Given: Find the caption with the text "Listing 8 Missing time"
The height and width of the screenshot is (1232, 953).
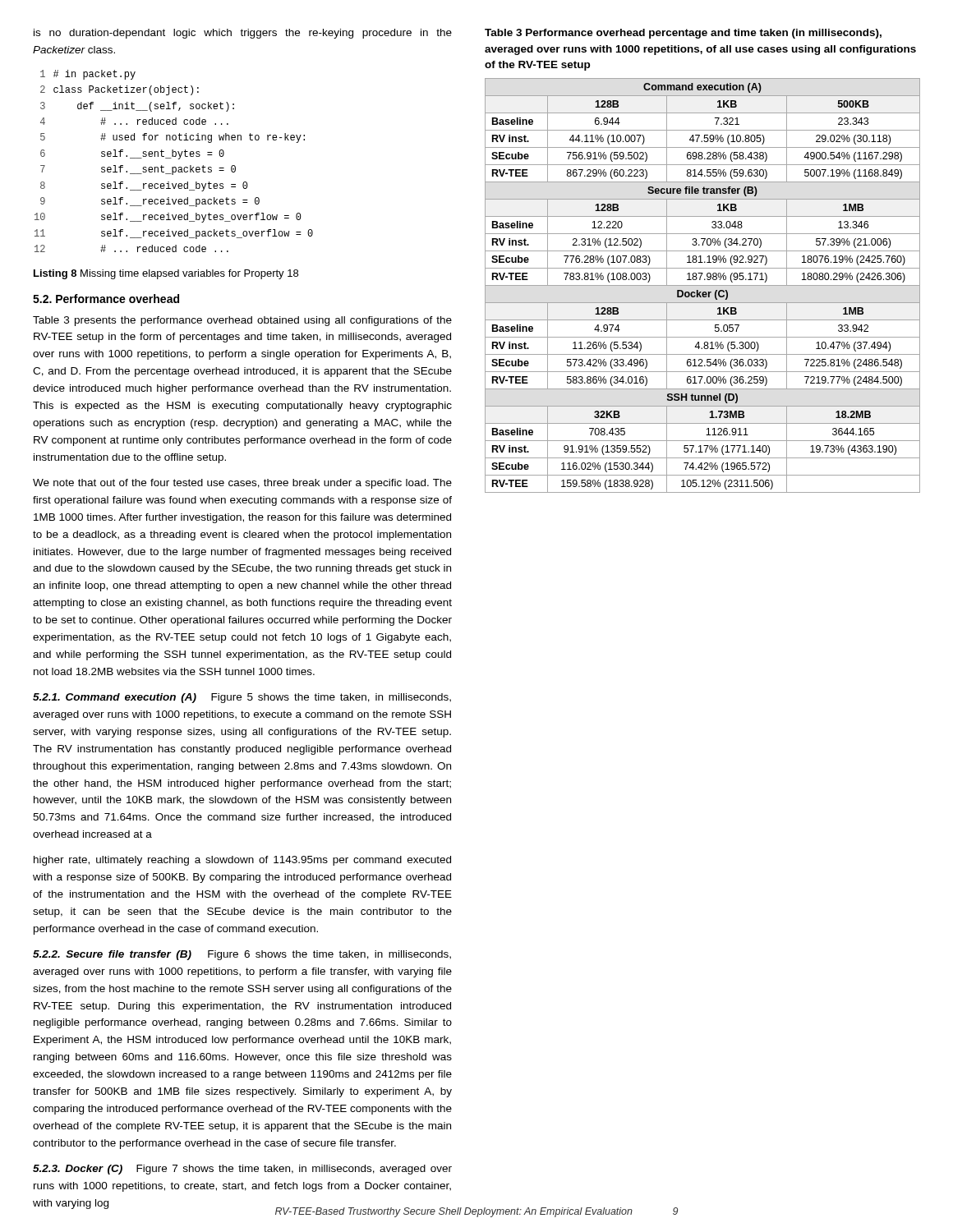Looking at the screenshot, I should coord(166,273).
